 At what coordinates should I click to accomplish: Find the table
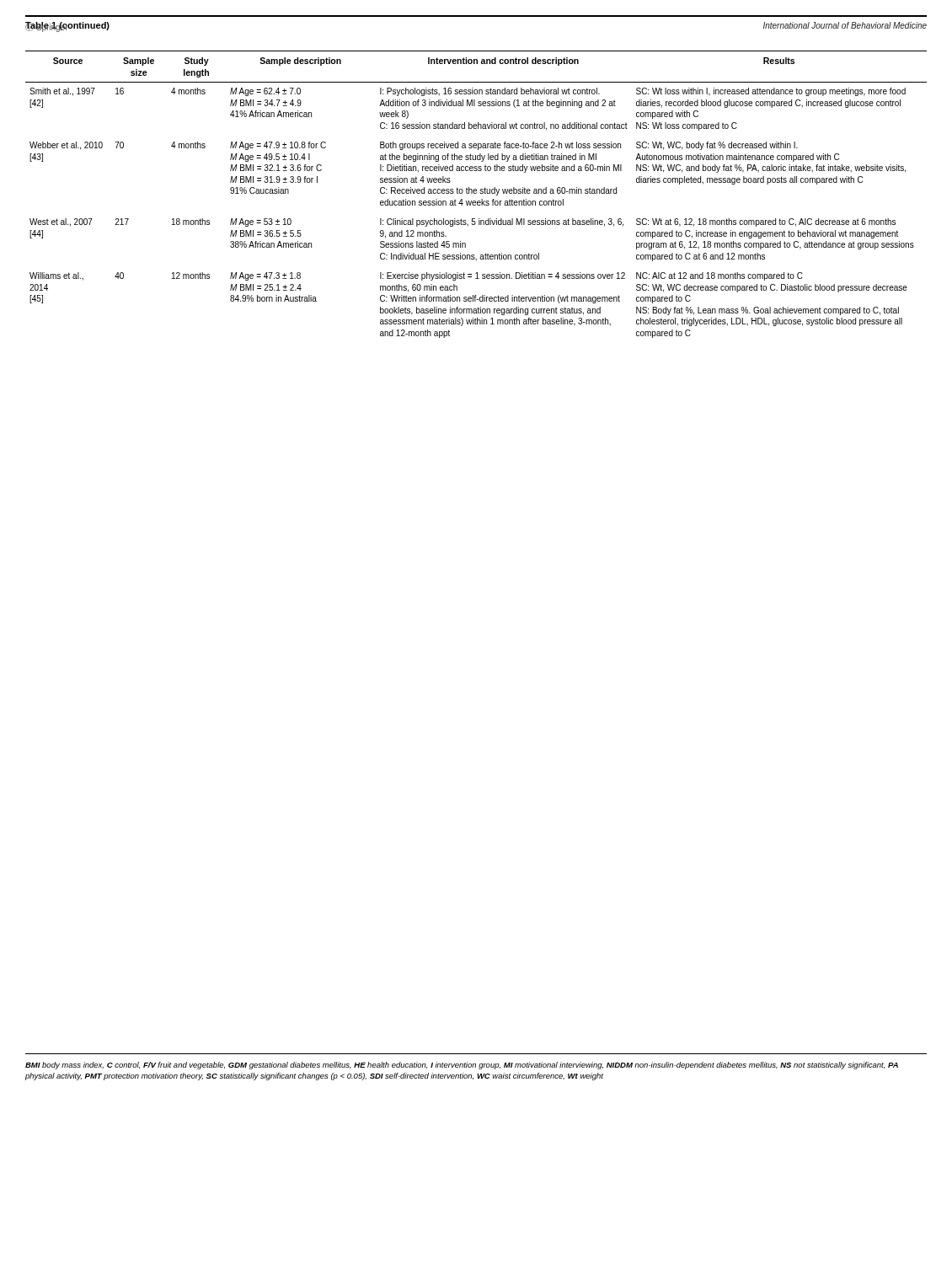[476, 196]
